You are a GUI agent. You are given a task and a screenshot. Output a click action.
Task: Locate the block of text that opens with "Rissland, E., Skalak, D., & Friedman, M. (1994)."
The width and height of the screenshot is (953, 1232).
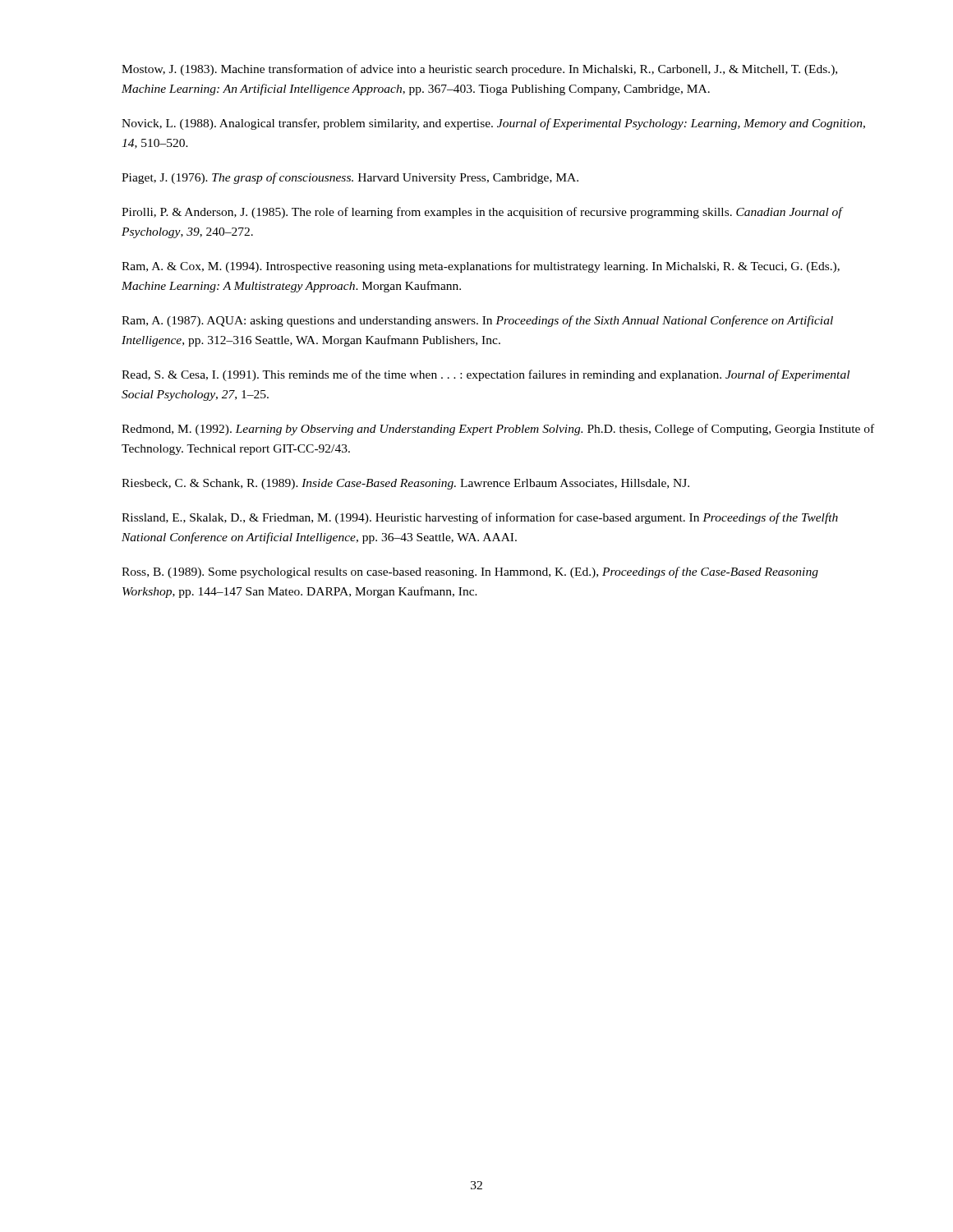(x=483, y=528)
